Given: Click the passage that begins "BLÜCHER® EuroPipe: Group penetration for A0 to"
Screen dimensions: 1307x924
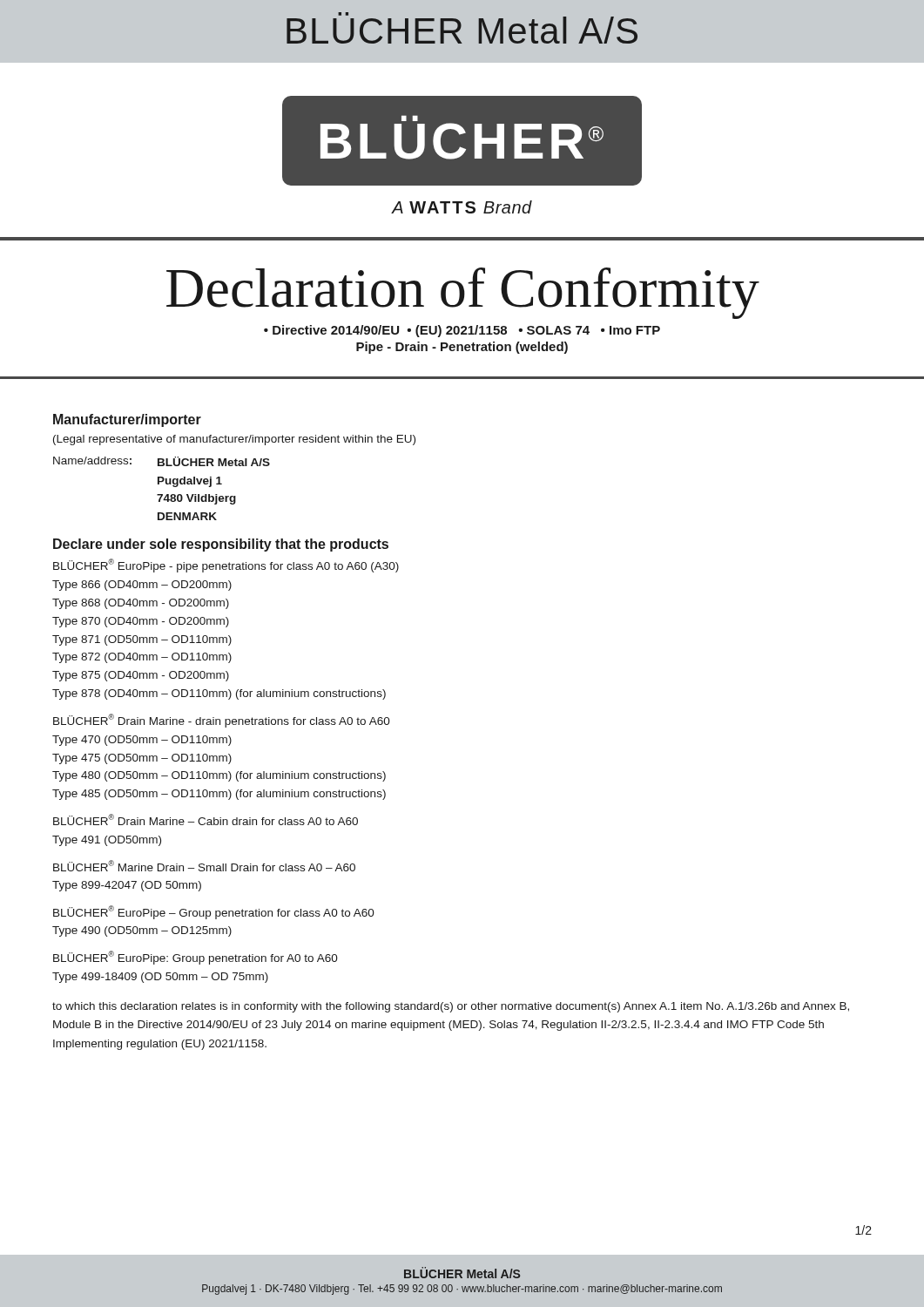Looking at the screenshot, I should [x=196, y=958].
